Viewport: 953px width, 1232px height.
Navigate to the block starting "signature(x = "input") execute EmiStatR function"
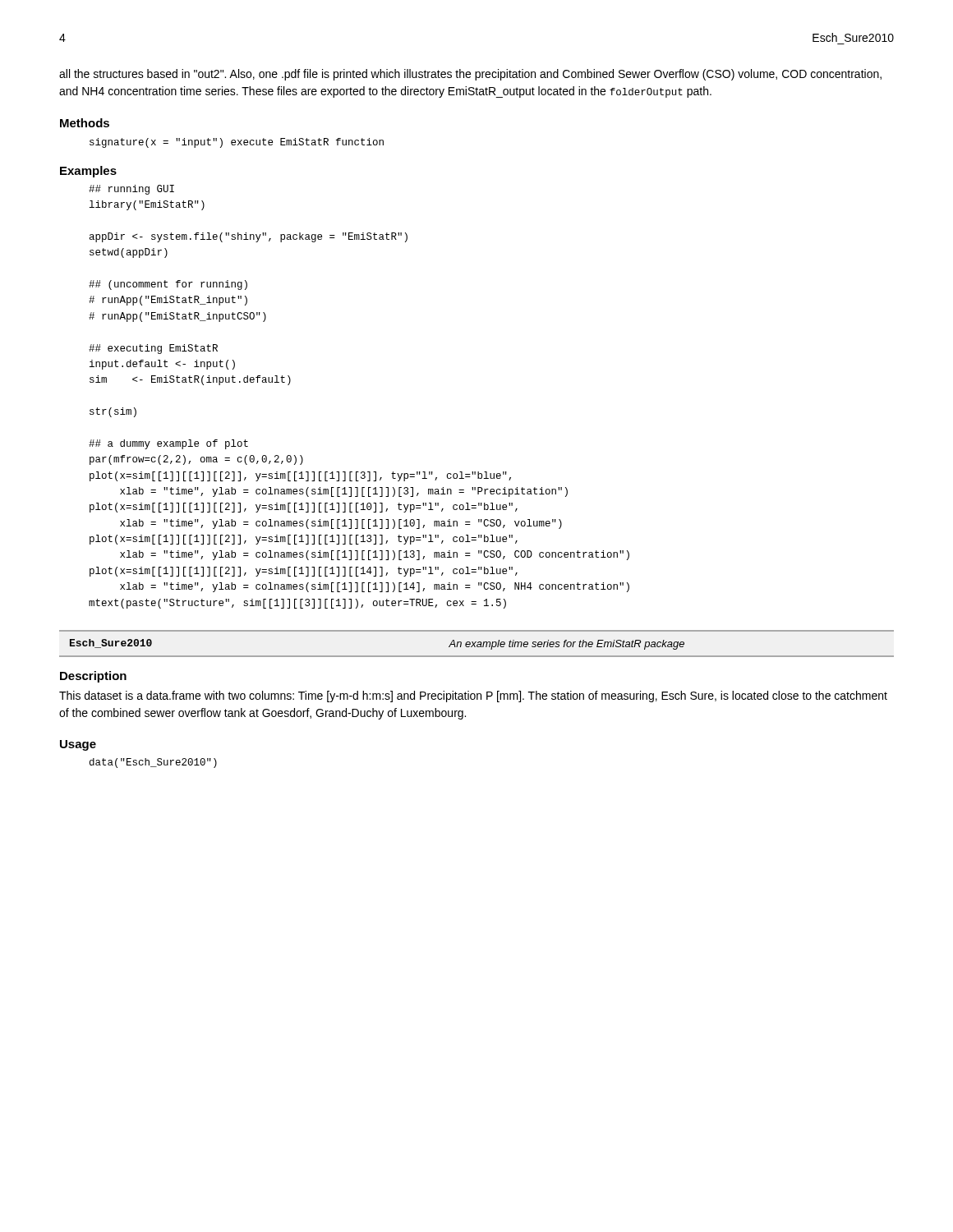(237, 143)
